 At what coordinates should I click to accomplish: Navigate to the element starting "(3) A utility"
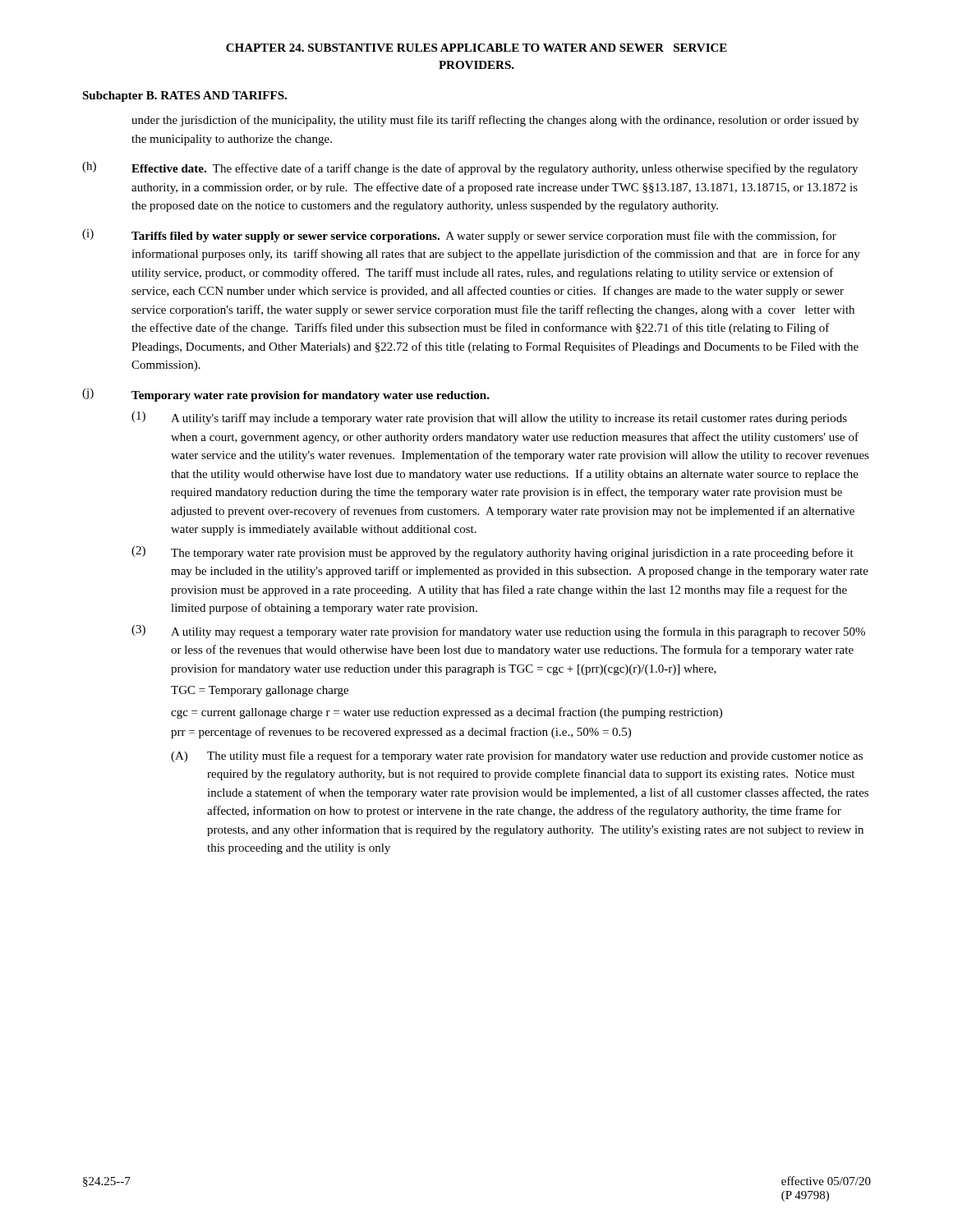click(x=501, y=742)
